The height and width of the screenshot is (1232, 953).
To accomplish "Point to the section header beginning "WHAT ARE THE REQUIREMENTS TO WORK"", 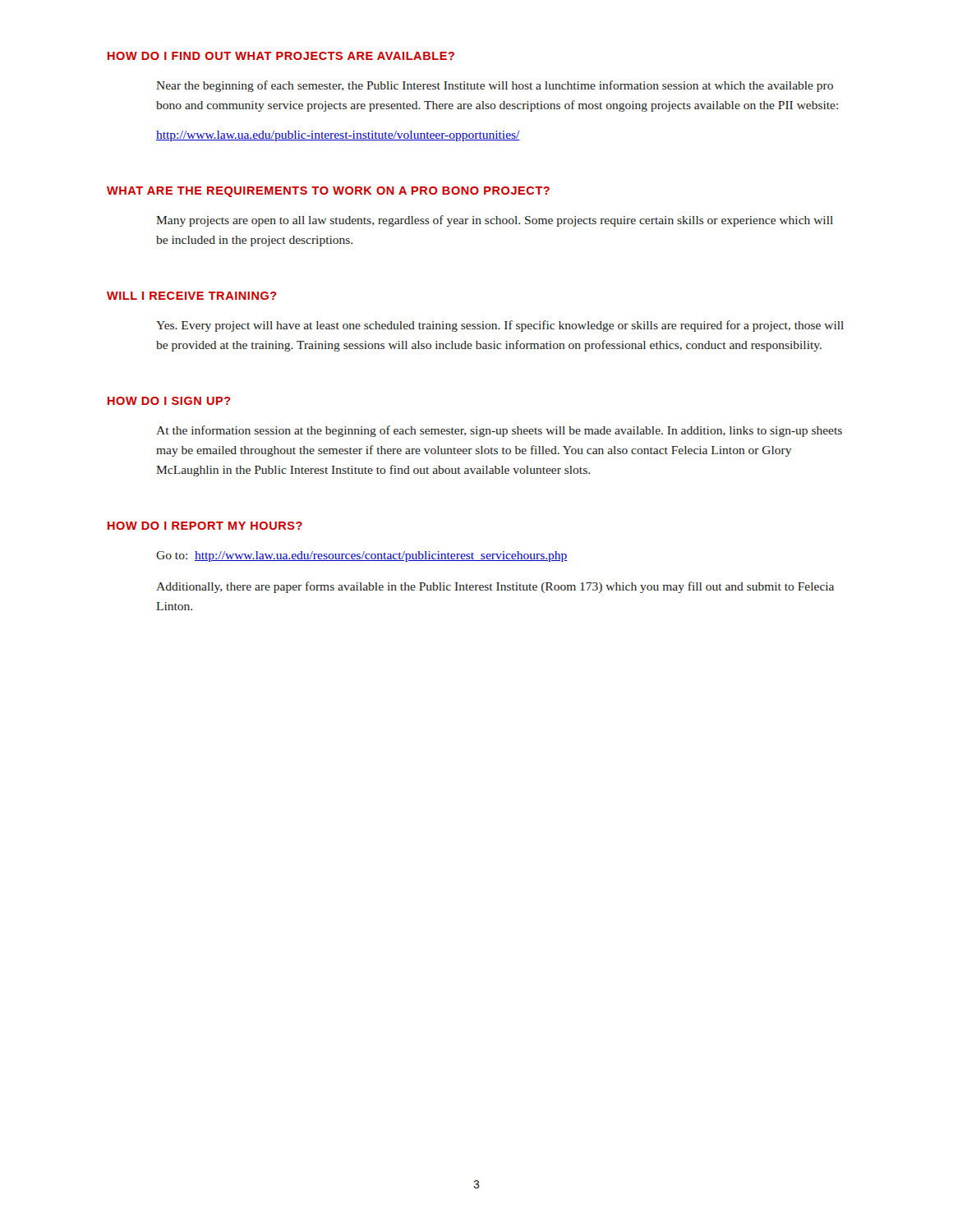I will [329, 191].
